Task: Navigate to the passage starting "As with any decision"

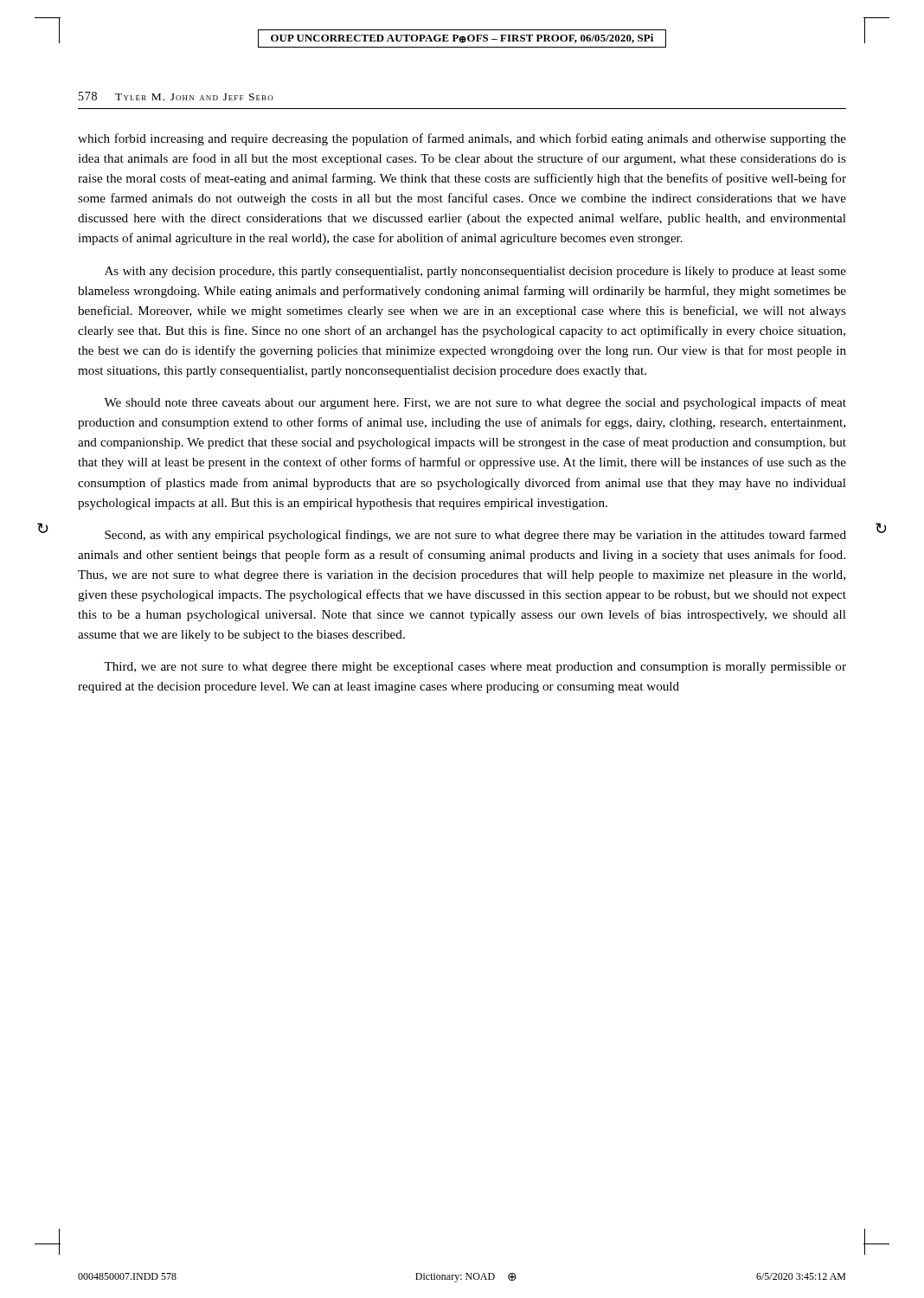Action: coord(462,320)
